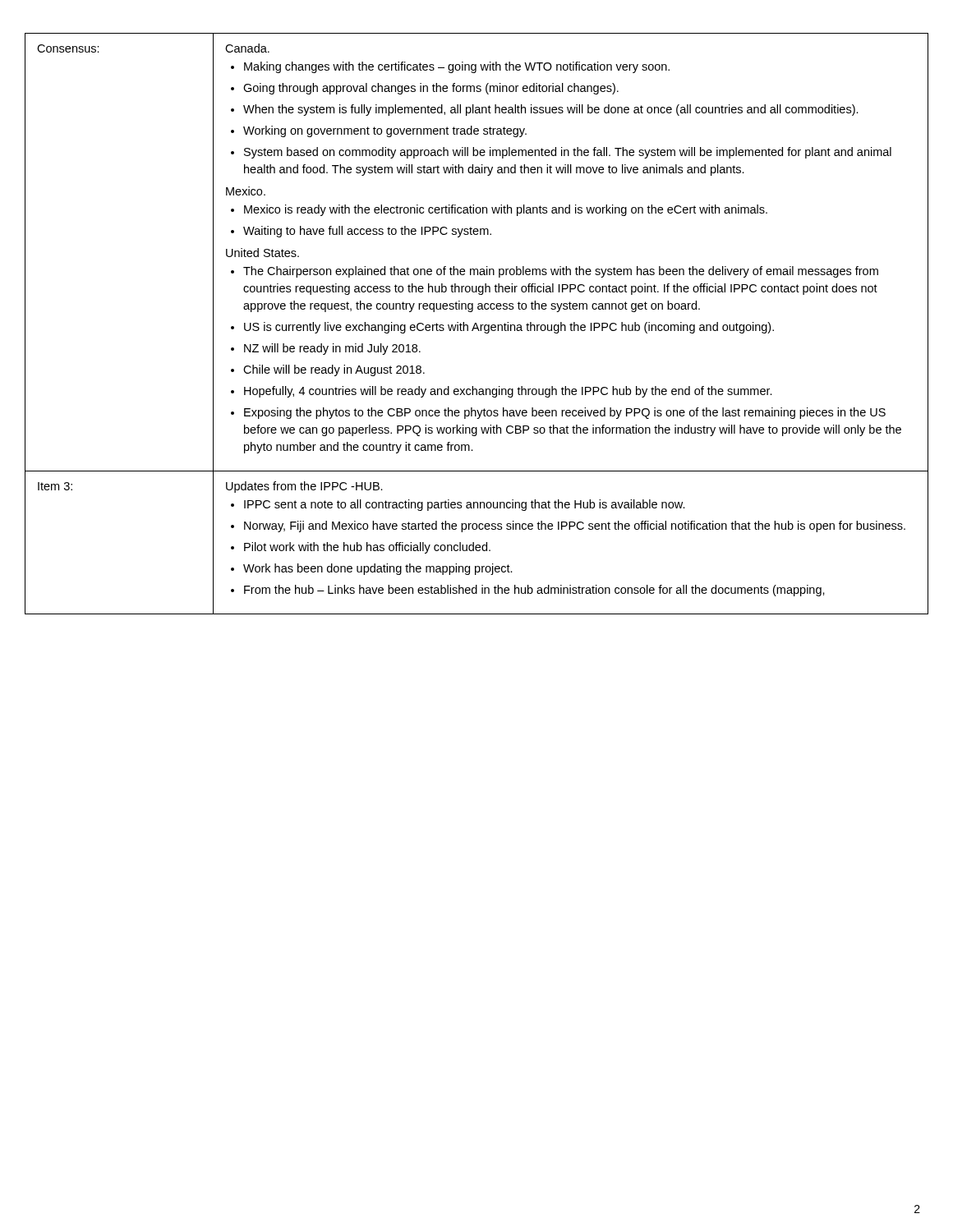Screen dimensions: 1232x953
Task: Locate the text that says "United States."
Action: coord(263,253)
